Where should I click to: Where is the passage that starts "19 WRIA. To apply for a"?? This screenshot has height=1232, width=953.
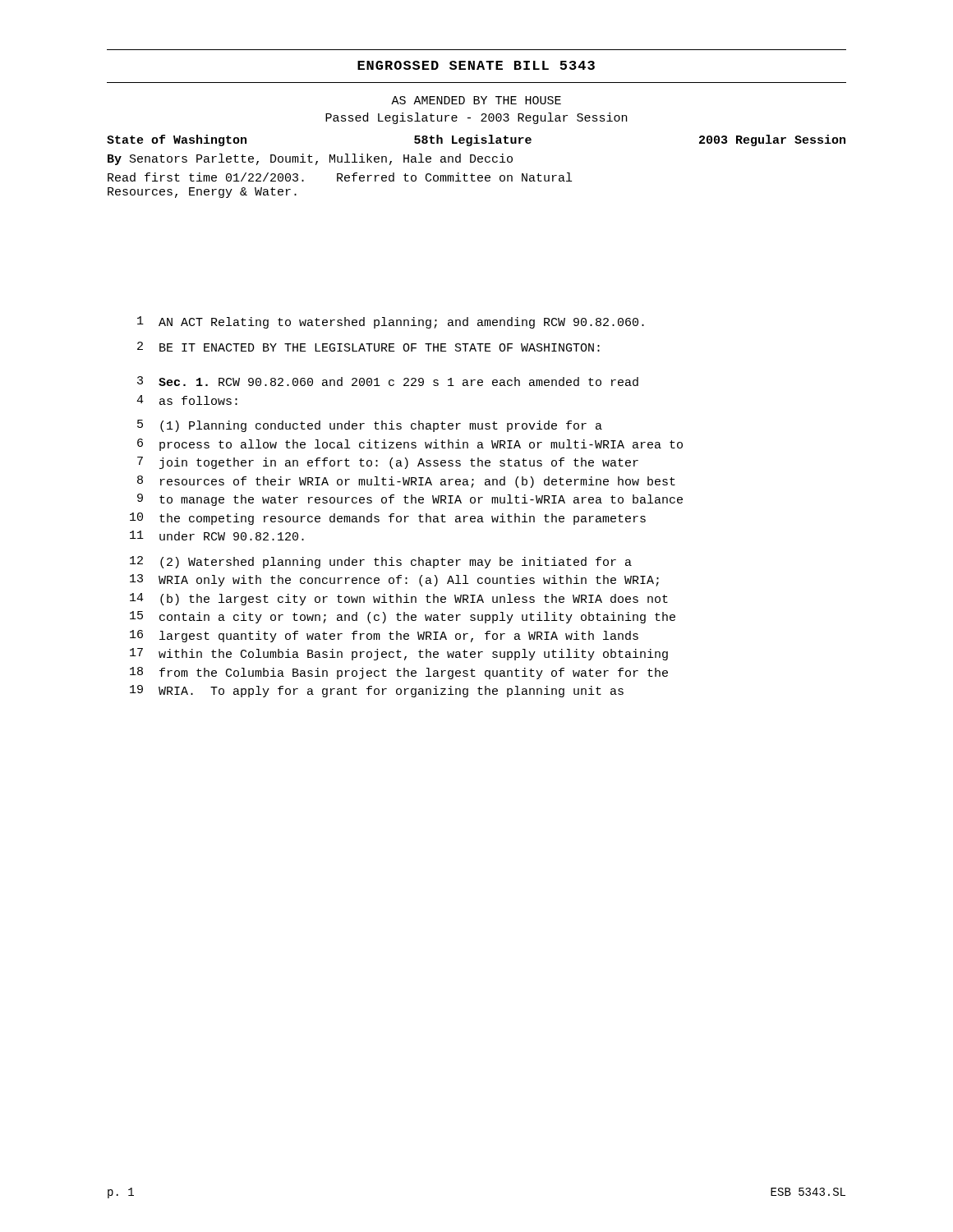476,693
